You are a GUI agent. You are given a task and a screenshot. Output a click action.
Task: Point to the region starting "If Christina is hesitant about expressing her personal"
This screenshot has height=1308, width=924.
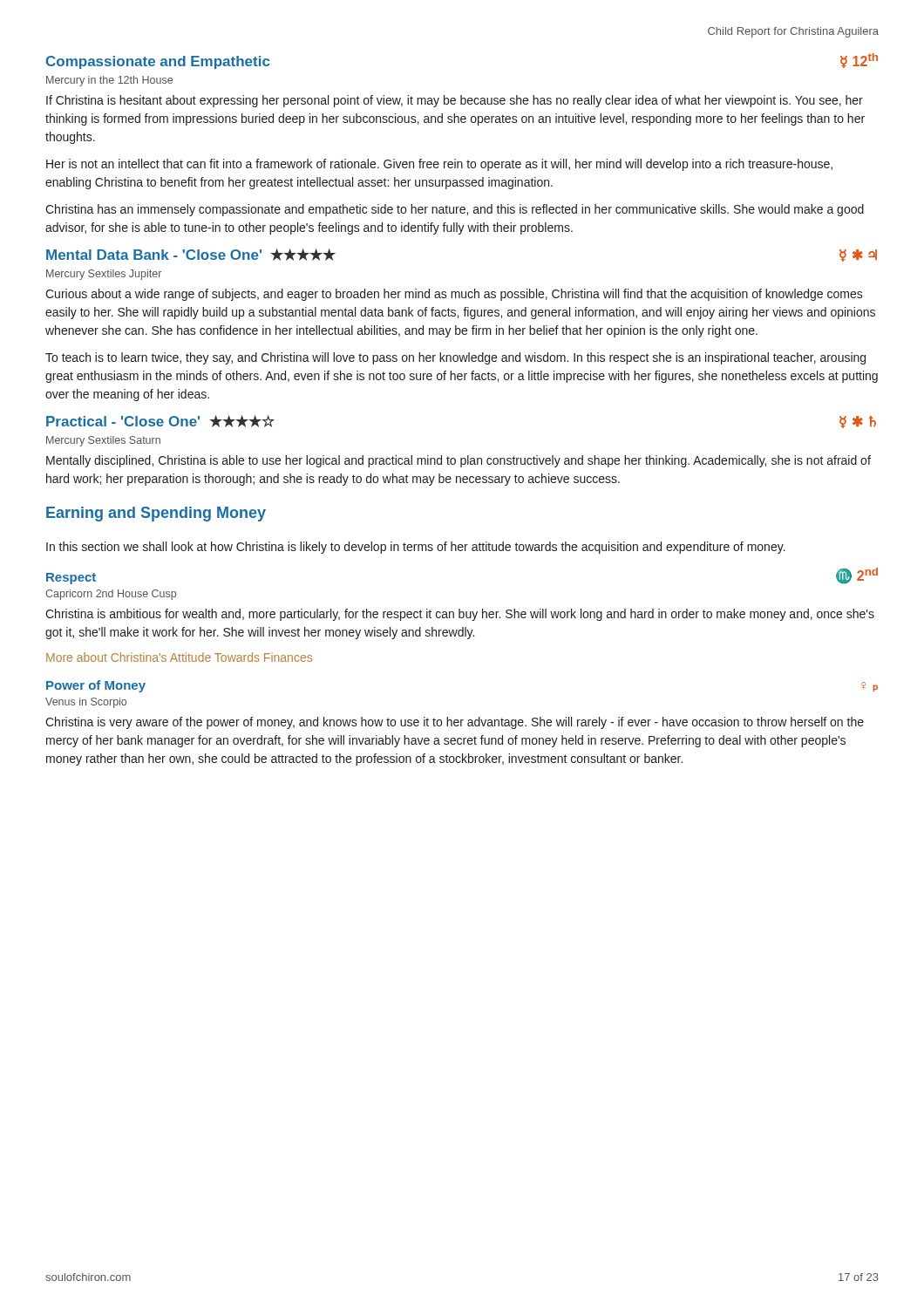coord(455,119)
